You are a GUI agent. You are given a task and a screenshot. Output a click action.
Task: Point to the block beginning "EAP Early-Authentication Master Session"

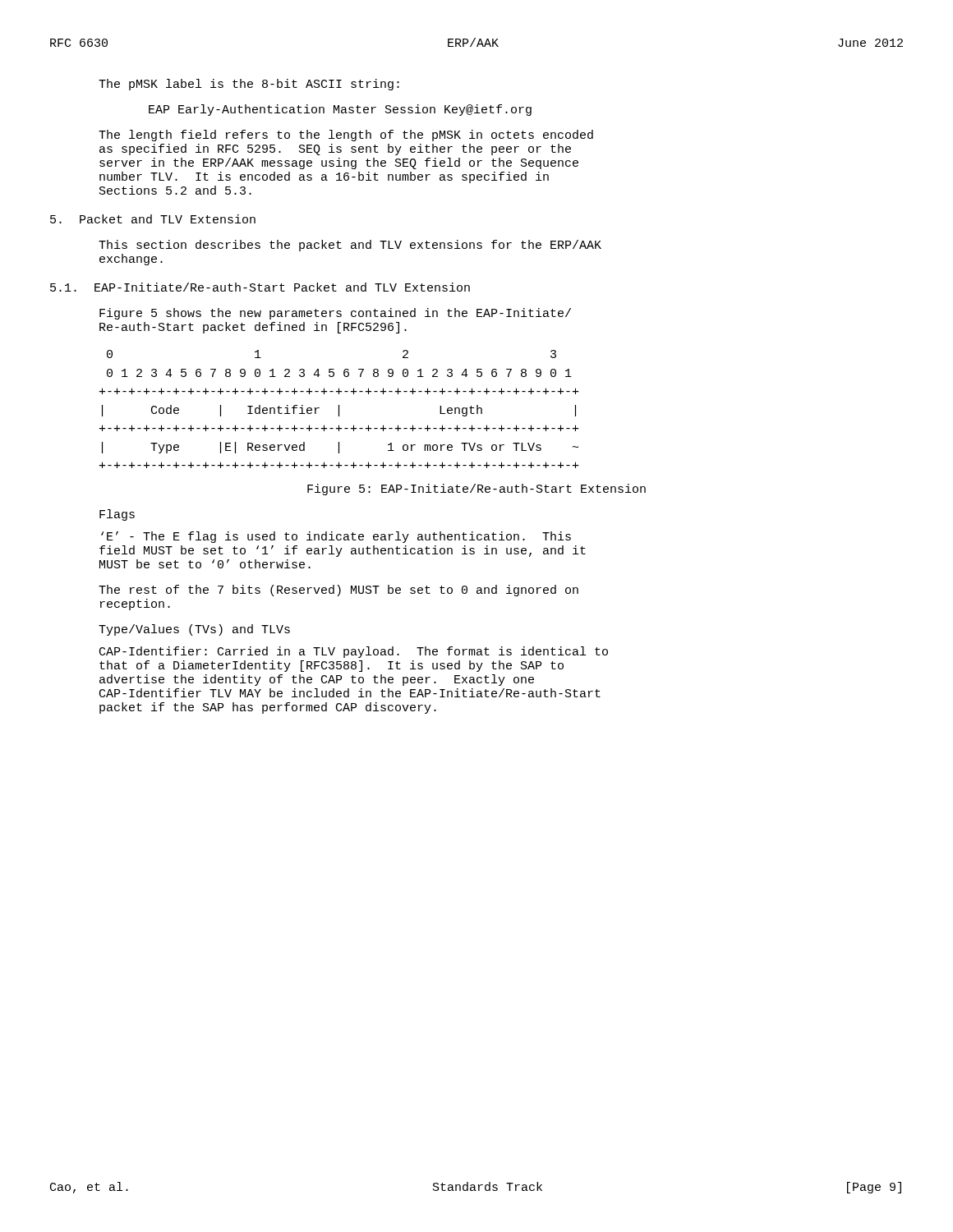coord(340,110)
